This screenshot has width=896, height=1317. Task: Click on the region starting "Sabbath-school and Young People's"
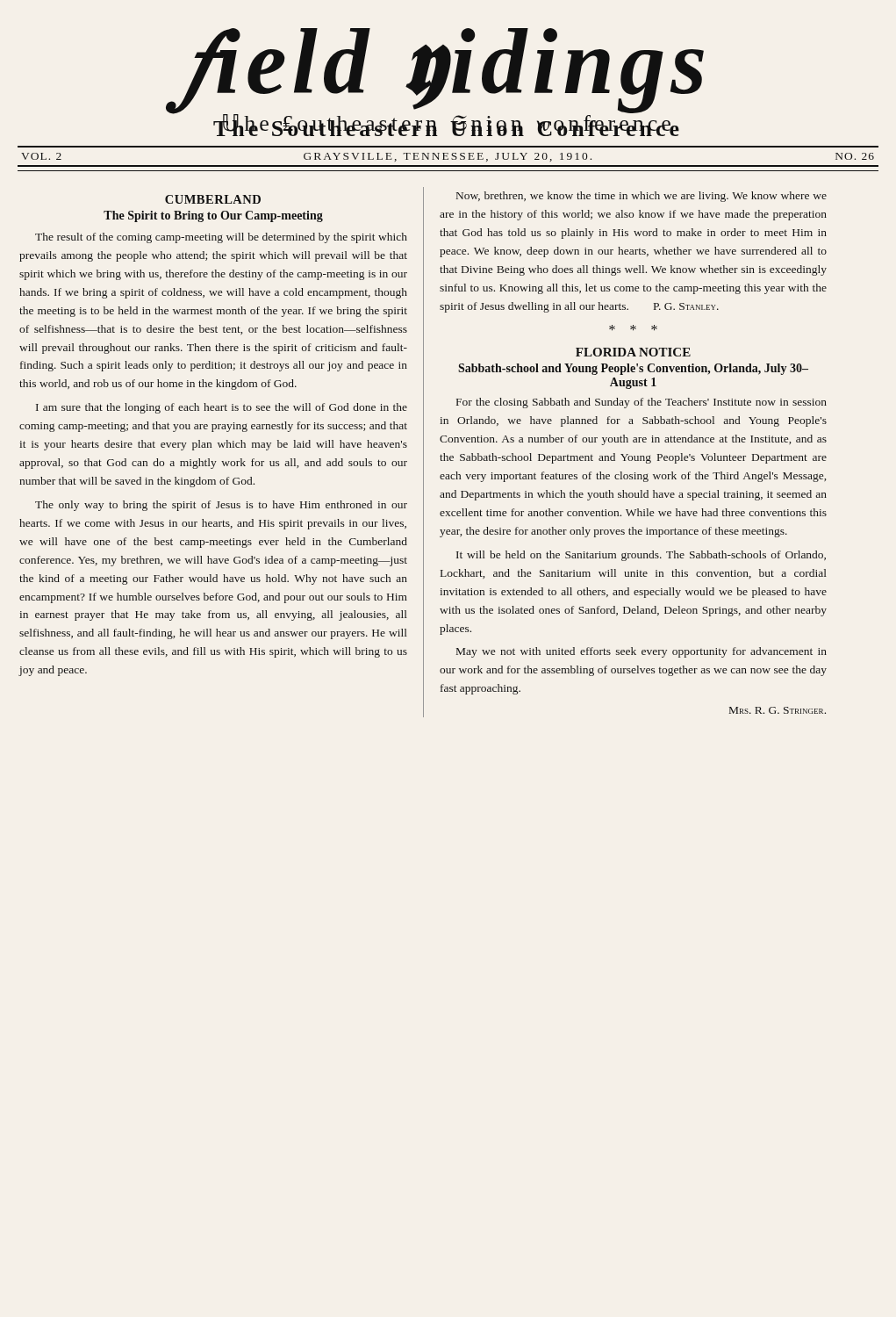(x=633, y=376)
